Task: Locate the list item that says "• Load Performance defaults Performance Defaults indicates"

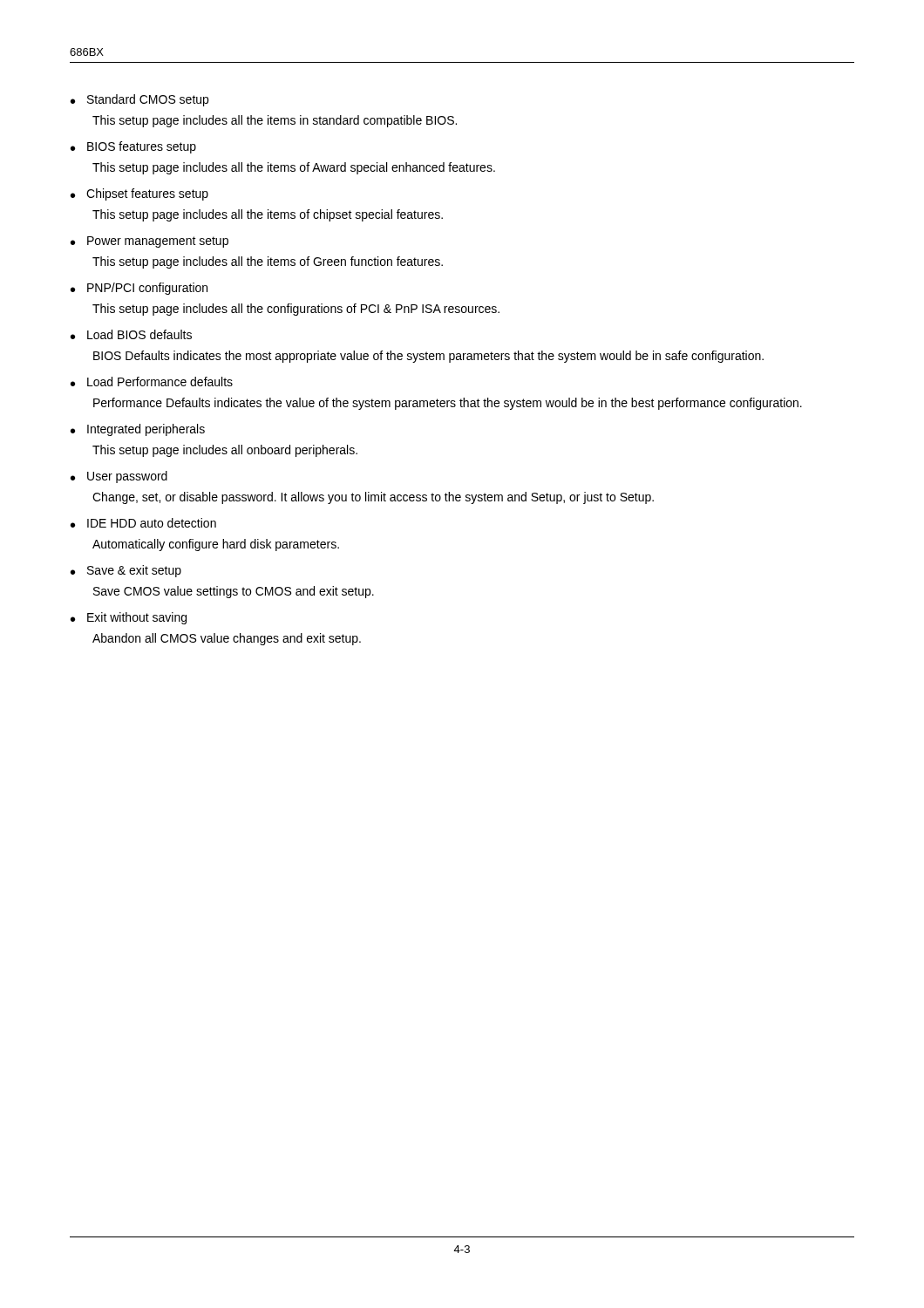Action: coord(462,393)
